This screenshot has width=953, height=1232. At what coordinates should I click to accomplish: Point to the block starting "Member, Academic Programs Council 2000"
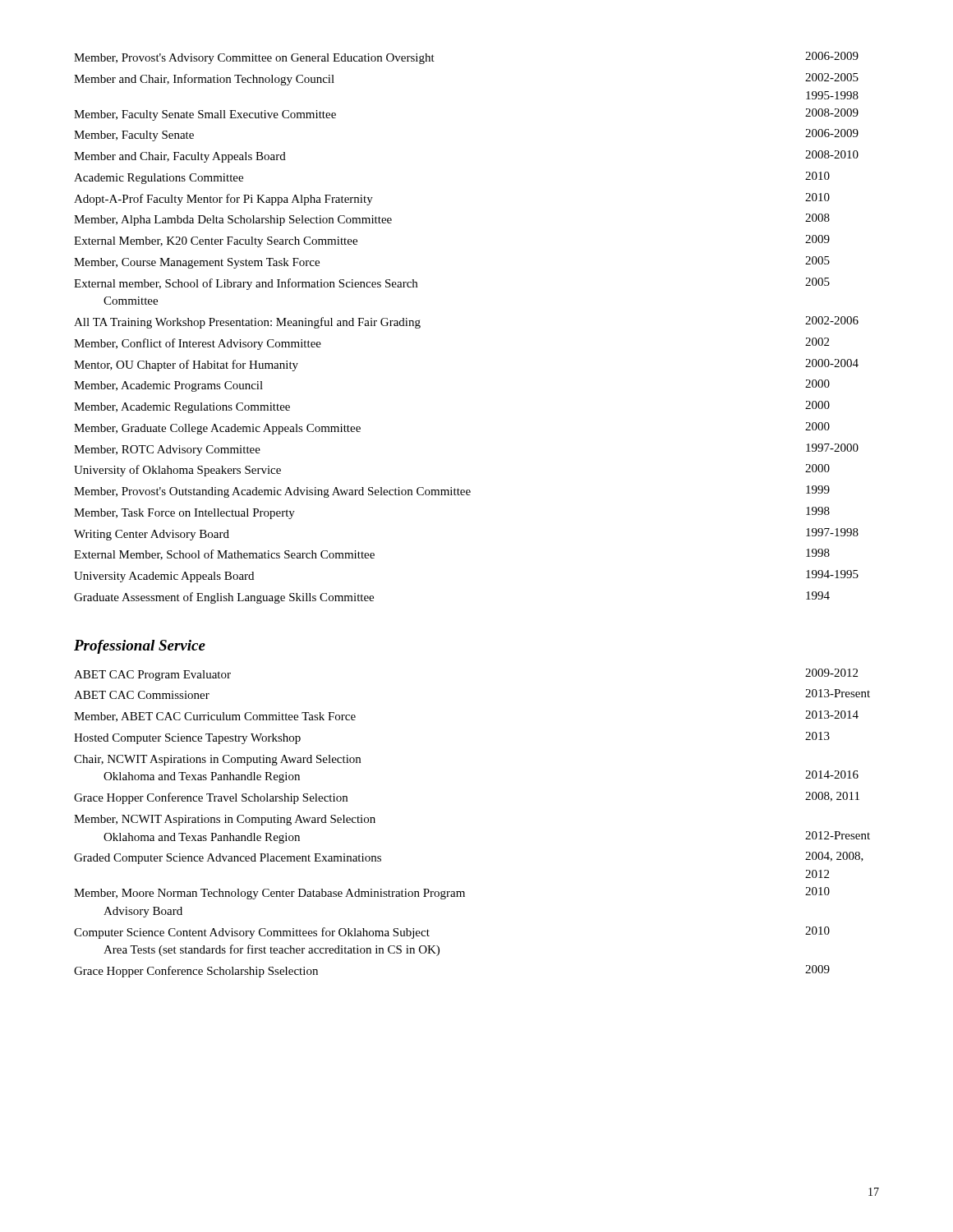pyautogui.click(x=157, y=386)
